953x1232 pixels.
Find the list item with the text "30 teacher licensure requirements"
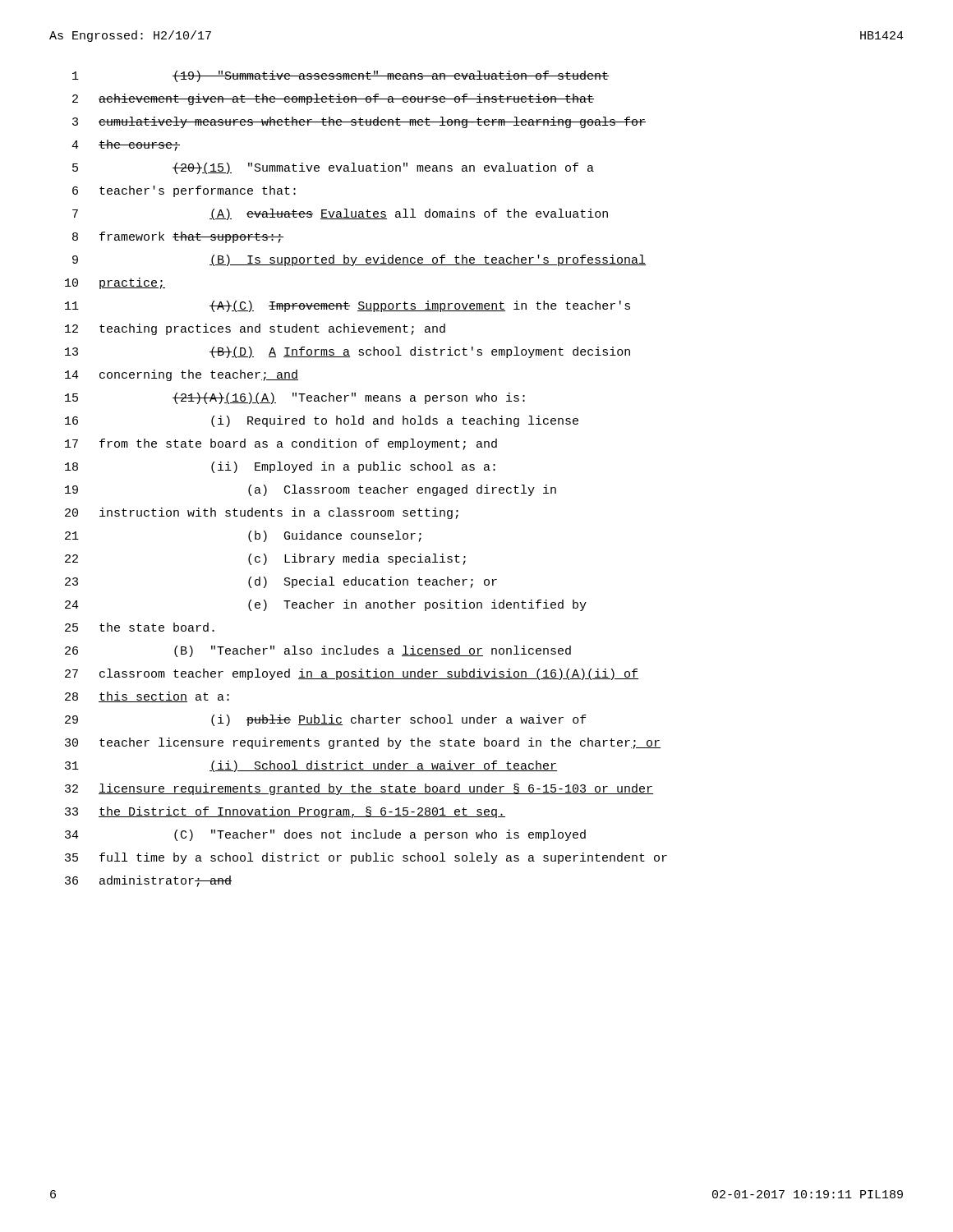476,744
